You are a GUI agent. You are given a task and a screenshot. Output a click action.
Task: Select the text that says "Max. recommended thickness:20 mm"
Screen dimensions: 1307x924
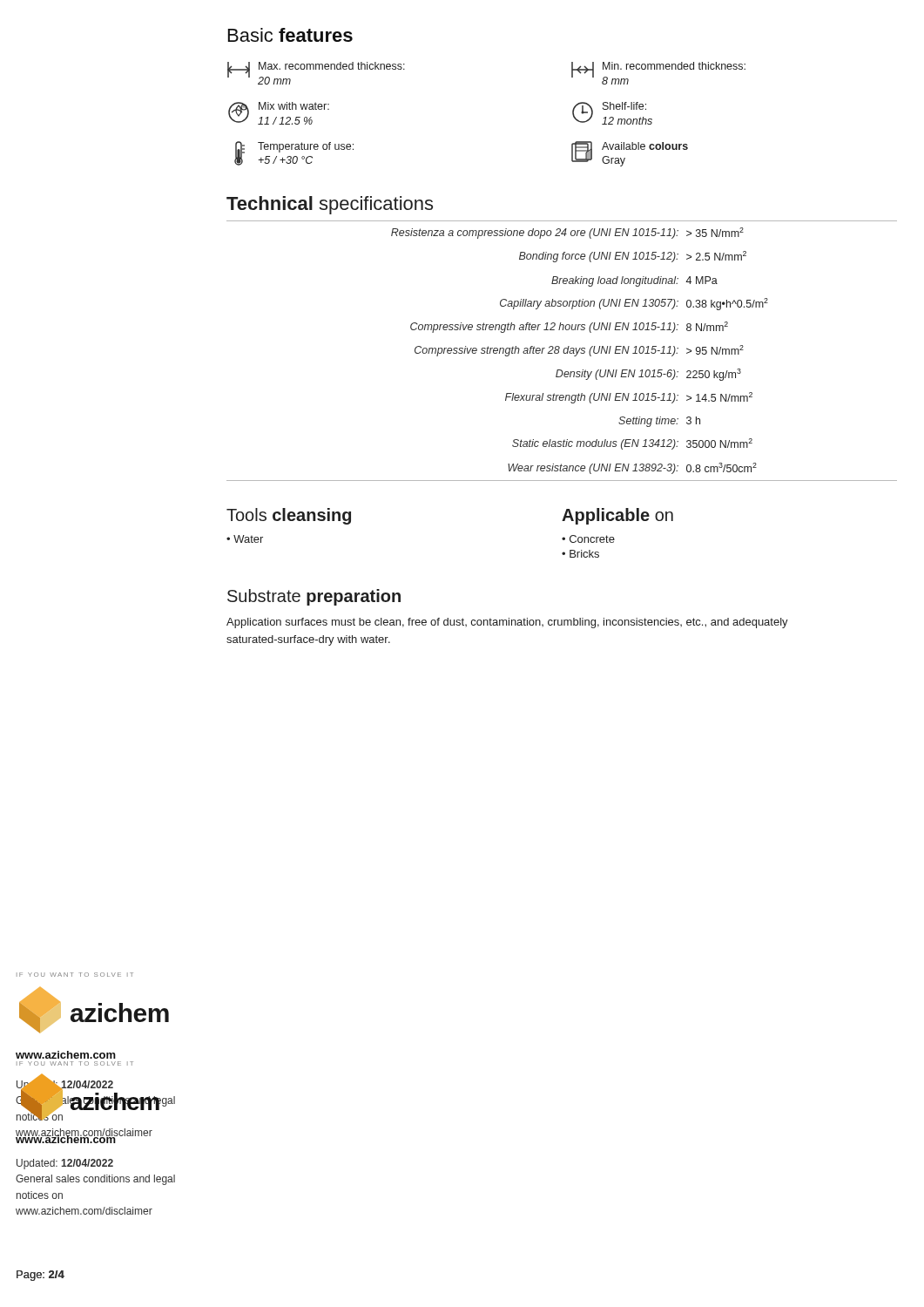[x=316, y=74]
